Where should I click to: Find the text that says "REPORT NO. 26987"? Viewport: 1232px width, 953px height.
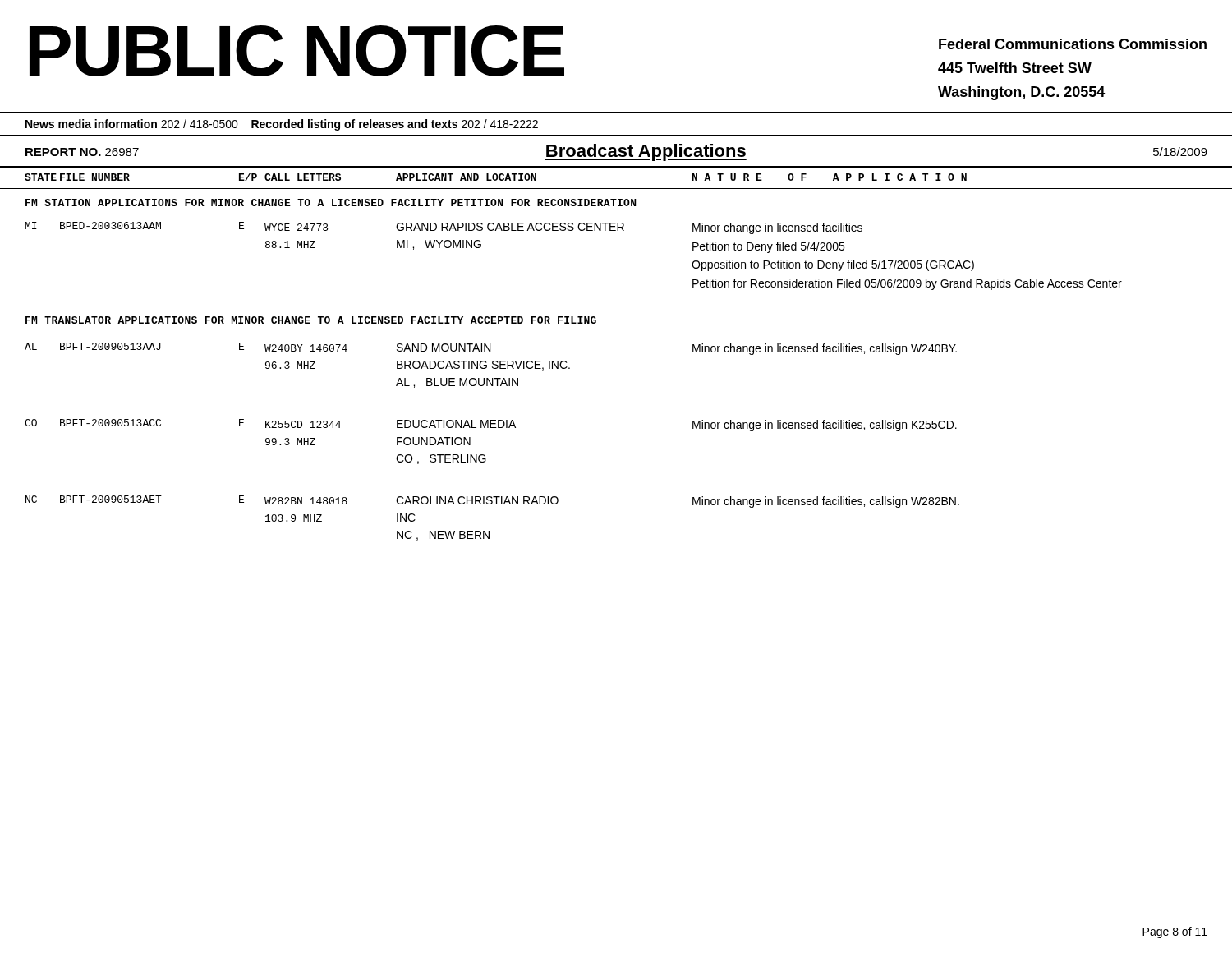point(82,151)
